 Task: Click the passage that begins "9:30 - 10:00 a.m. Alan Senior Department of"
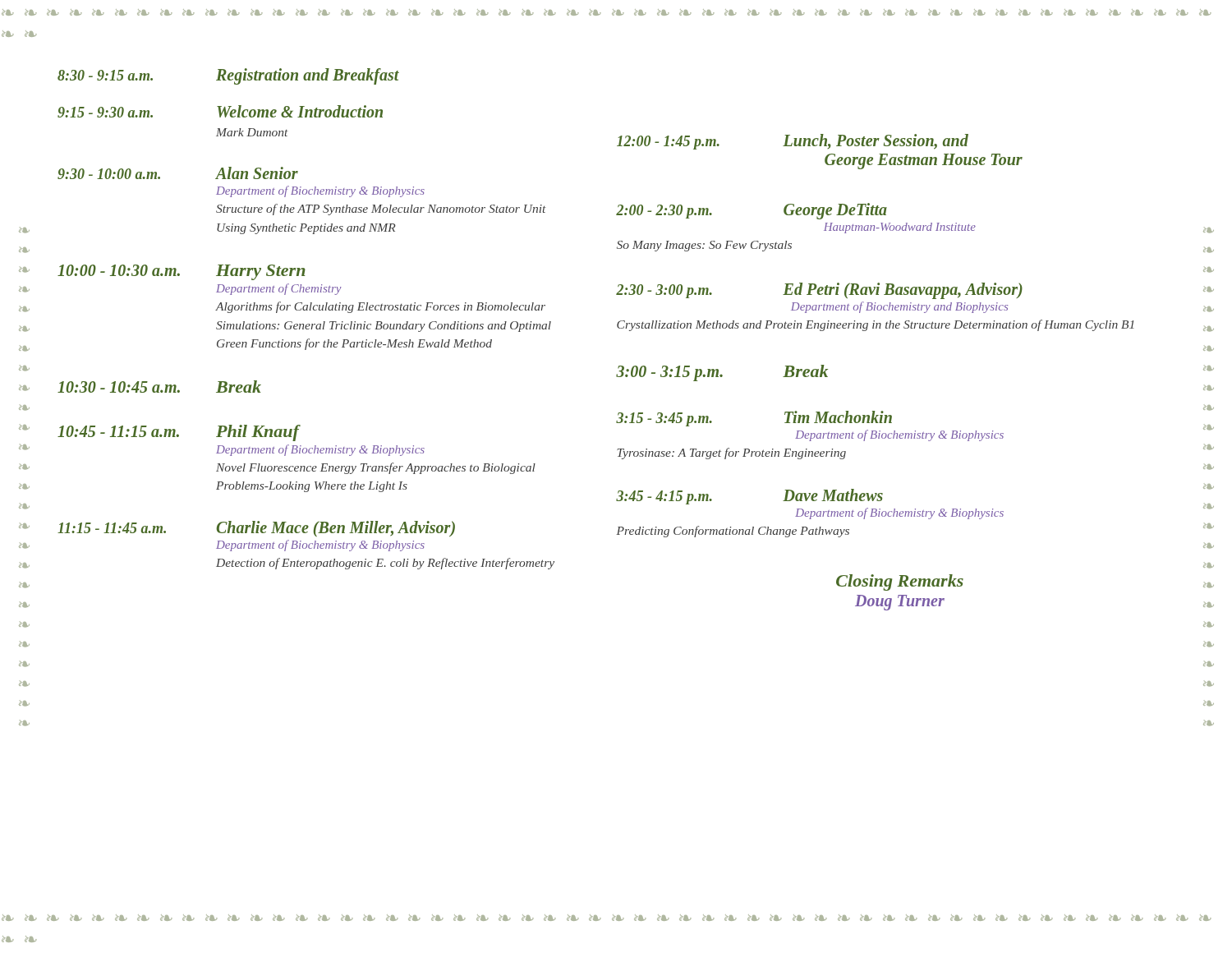[308, 201]
